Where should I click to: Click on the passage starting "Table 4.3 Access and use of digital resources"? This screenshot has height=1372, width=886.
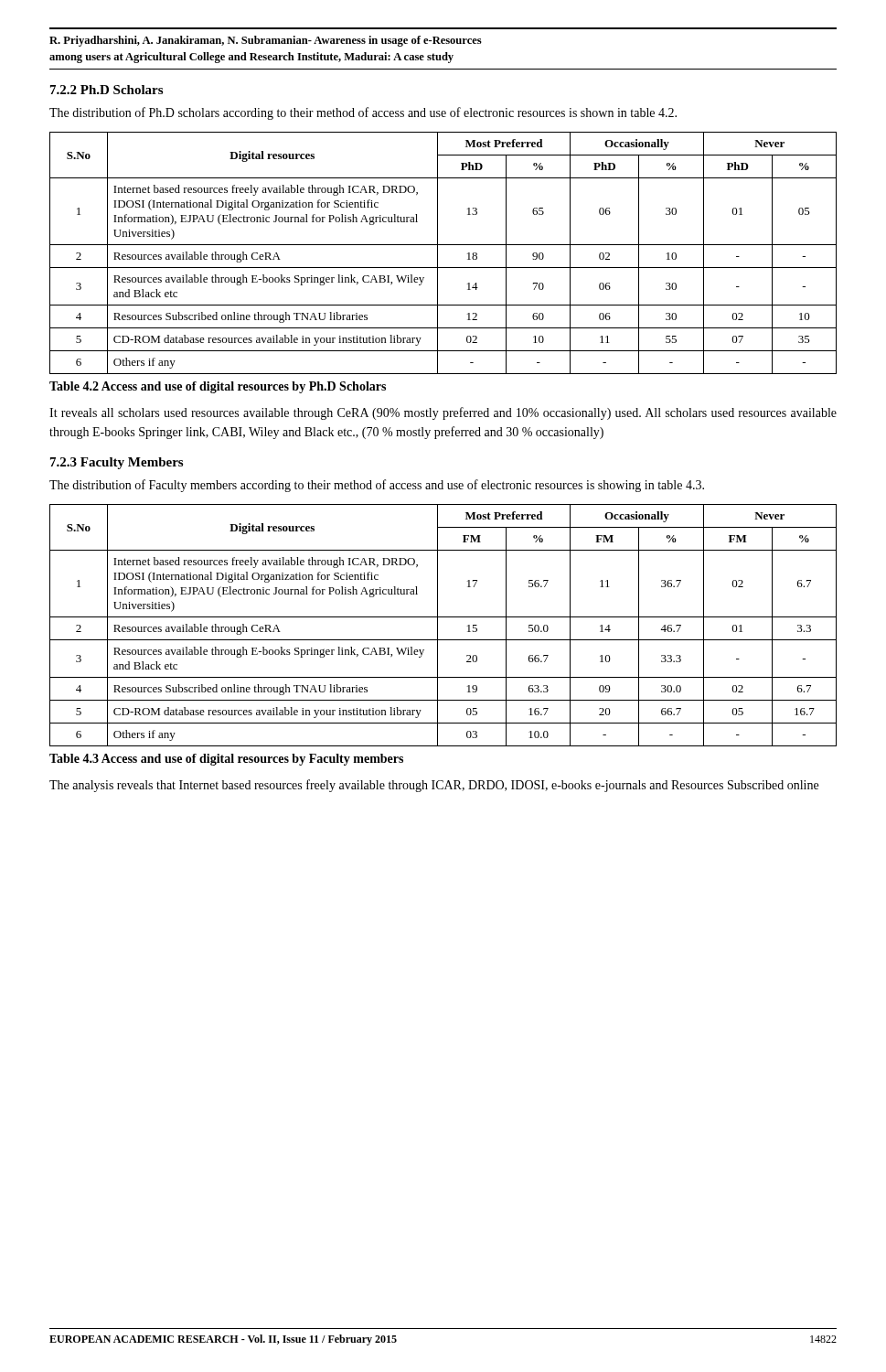pos(227,759)
